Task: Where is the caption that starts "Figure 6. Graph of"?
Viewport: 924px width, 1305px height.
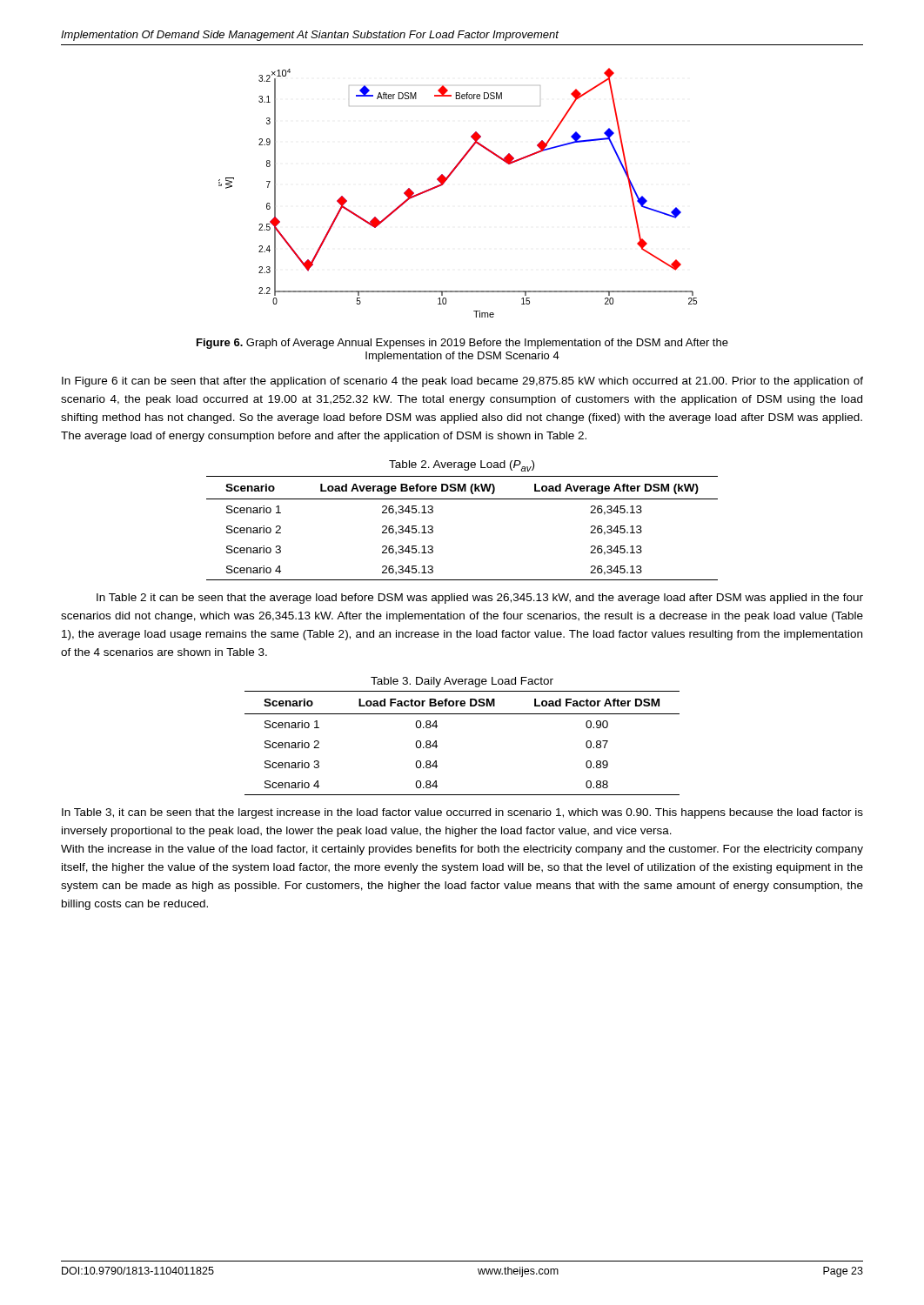Action: [462, 349]
